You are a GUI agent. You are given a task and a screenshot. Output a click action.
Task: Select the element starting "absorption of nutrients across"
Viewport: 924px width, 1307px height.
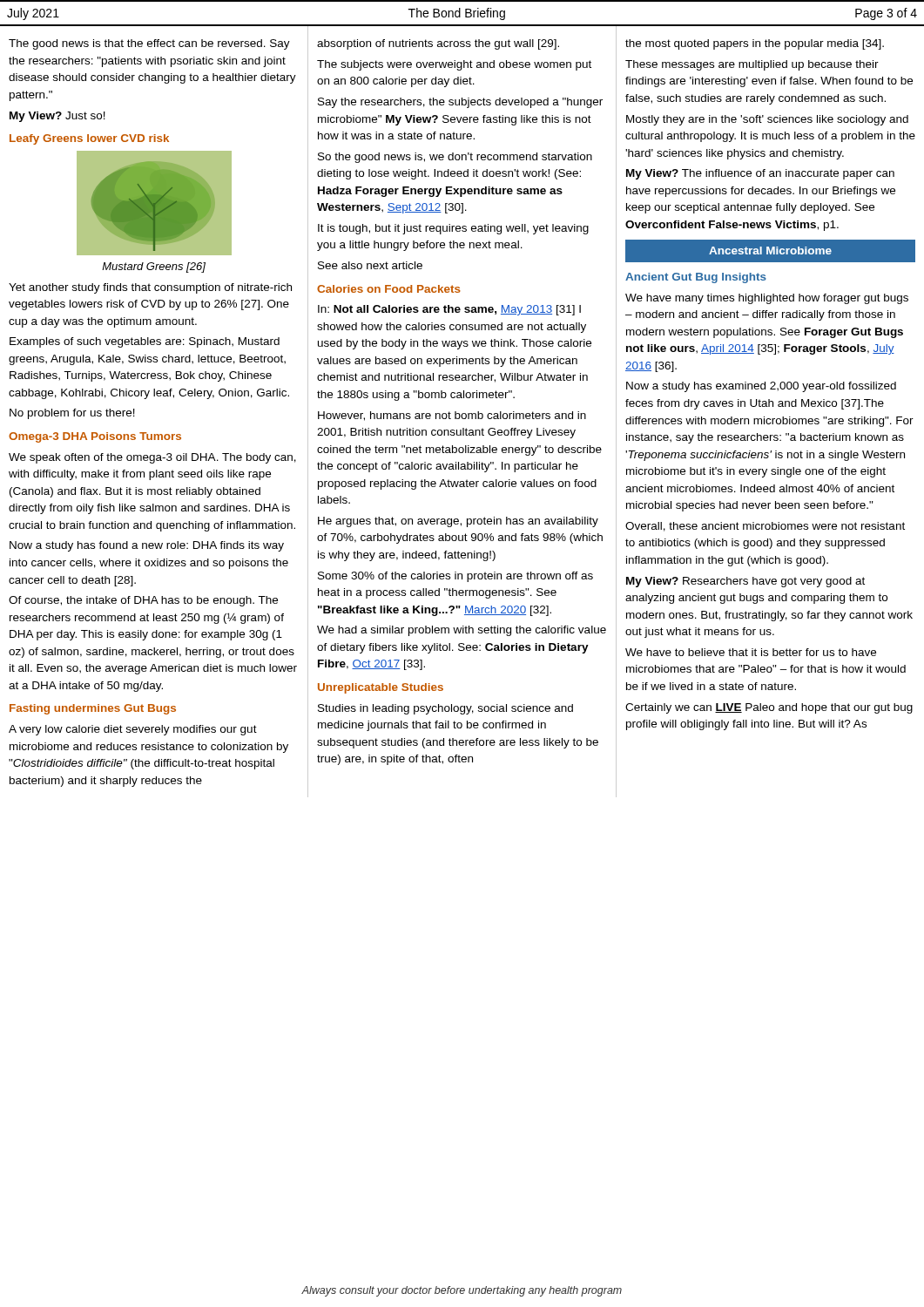click(462, 155)
